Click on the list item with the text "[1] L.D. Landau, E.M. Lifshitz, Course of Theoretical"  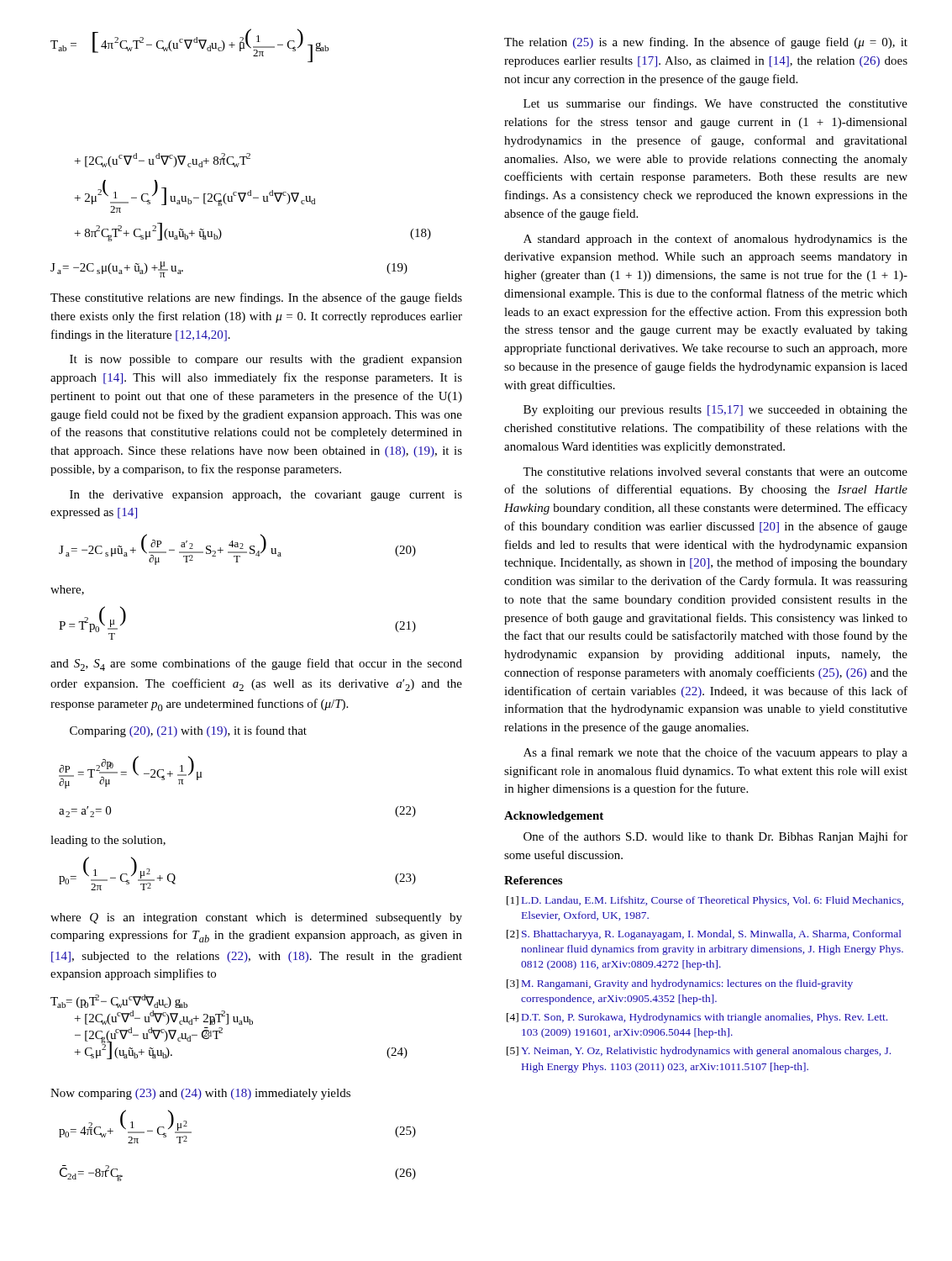[707, 908]
